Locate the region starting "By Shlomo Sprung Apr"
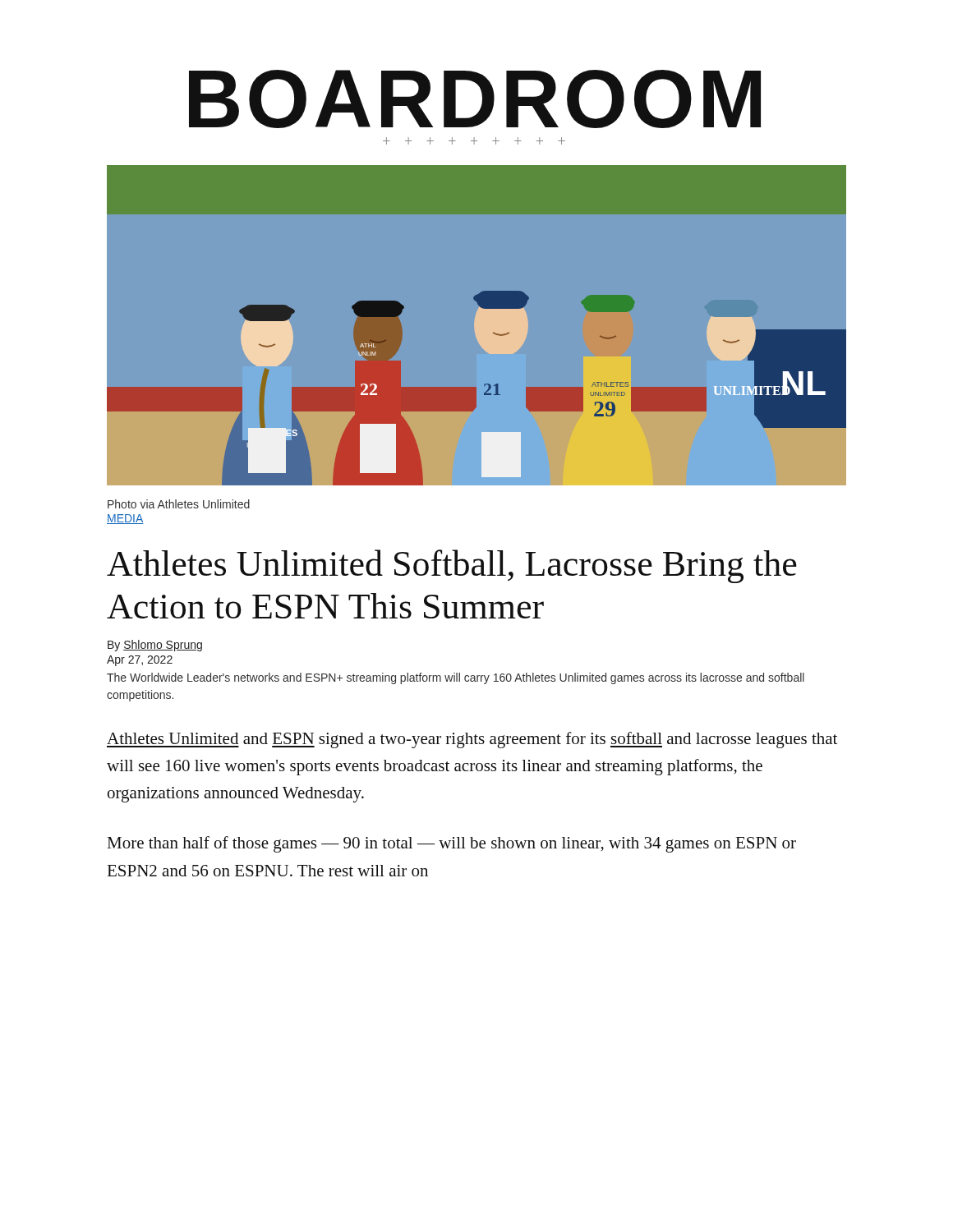Viewport: 953px width, 1232px height. (x=476, y=671)
